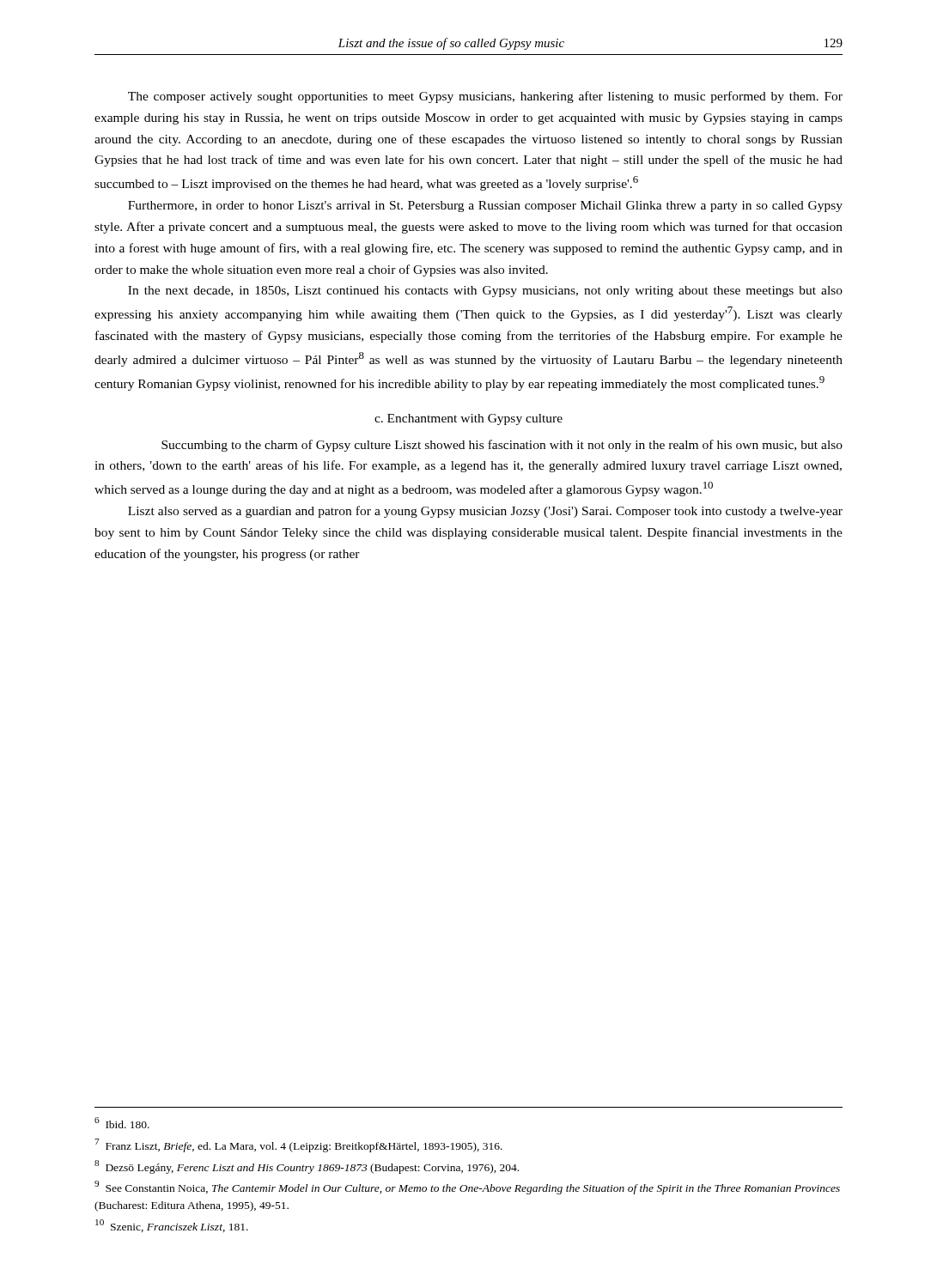
Task: Navigate to the region starting "Furthermore, in order to honor Liszt's"
Action: coord(468,238)
